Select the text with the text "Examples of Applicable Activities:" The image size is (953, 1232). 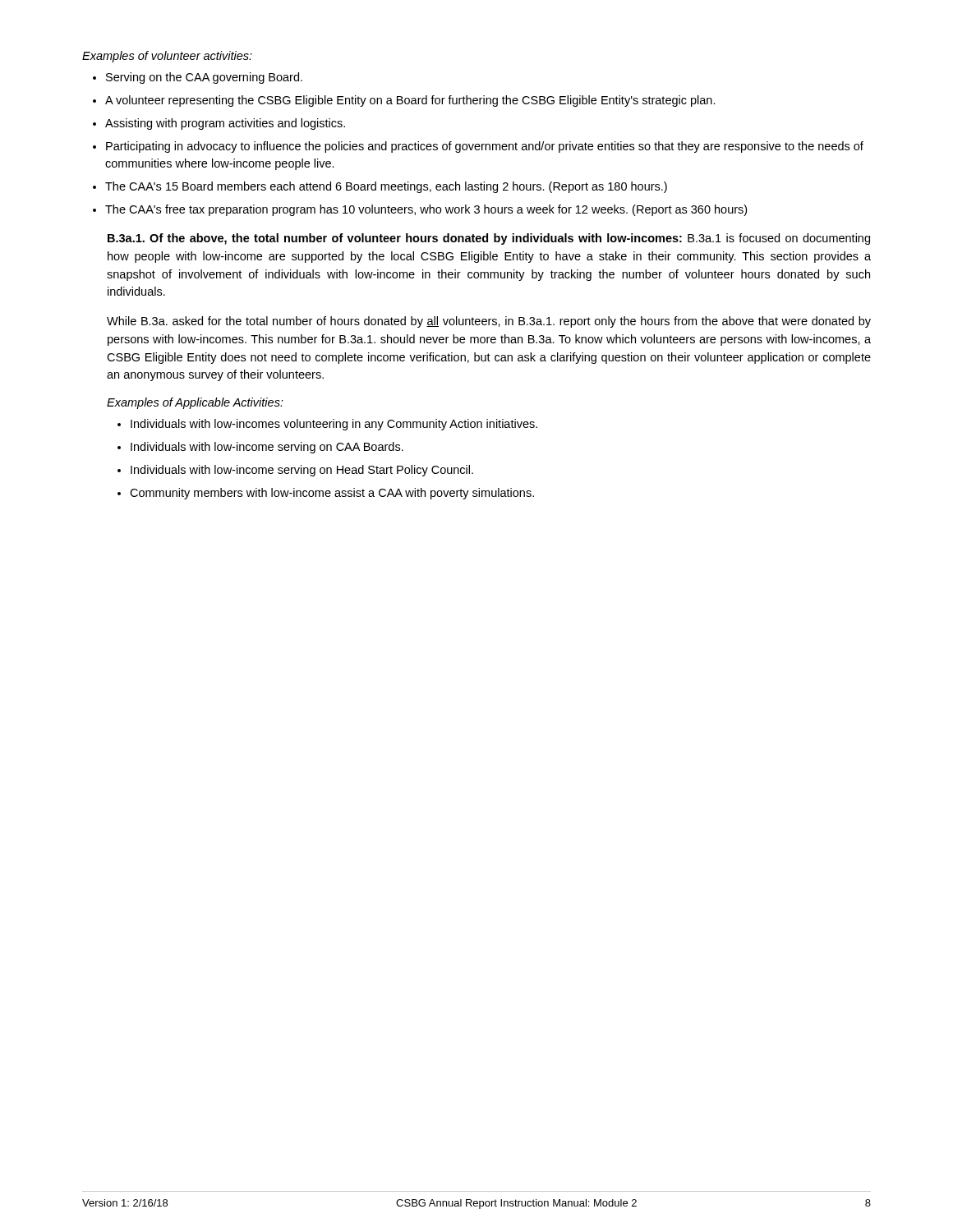pyautogui.click(x=195, y=403)
